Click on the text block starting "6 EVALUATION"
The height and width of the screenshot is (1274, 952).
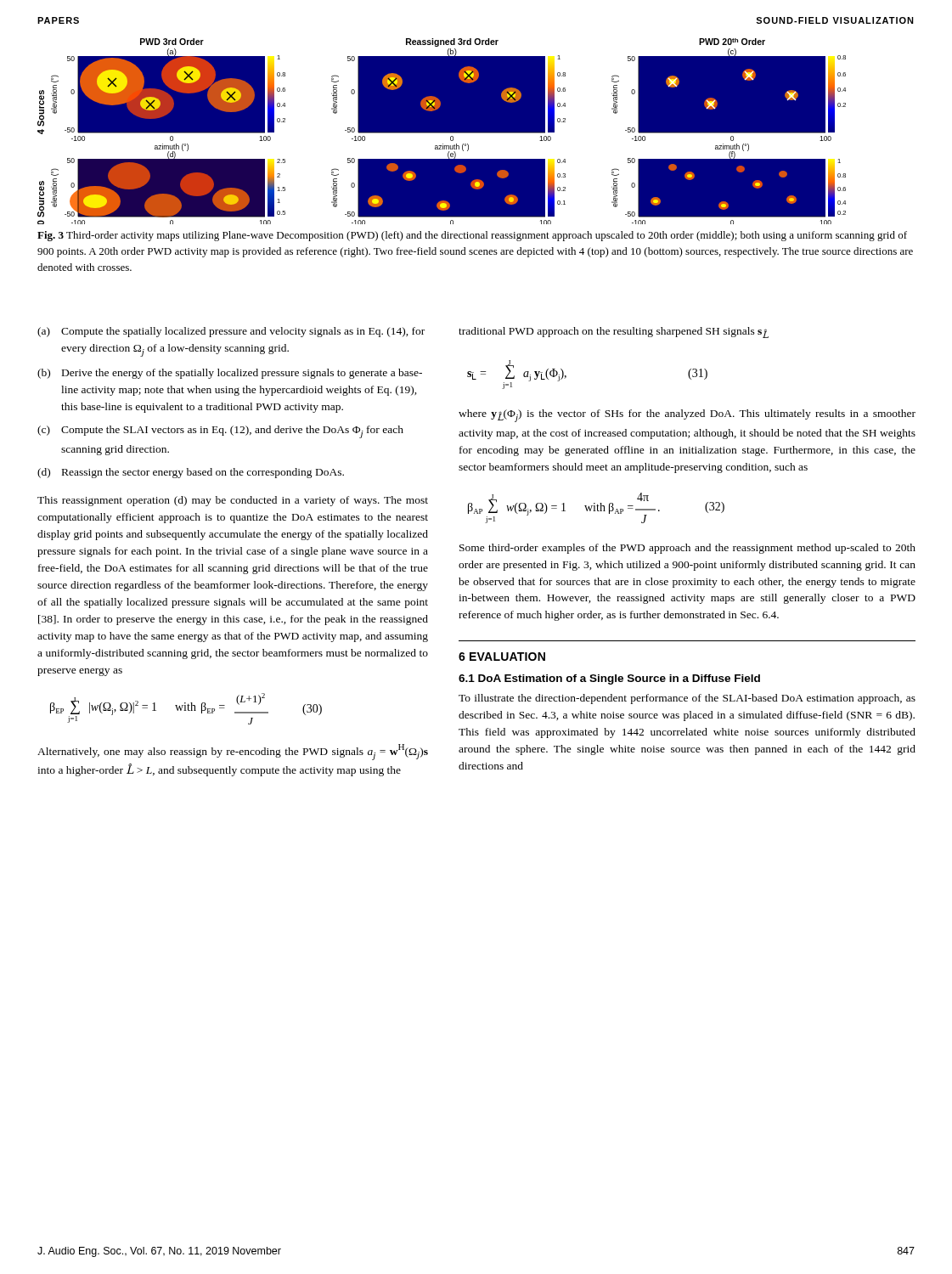tap(502, 657)
